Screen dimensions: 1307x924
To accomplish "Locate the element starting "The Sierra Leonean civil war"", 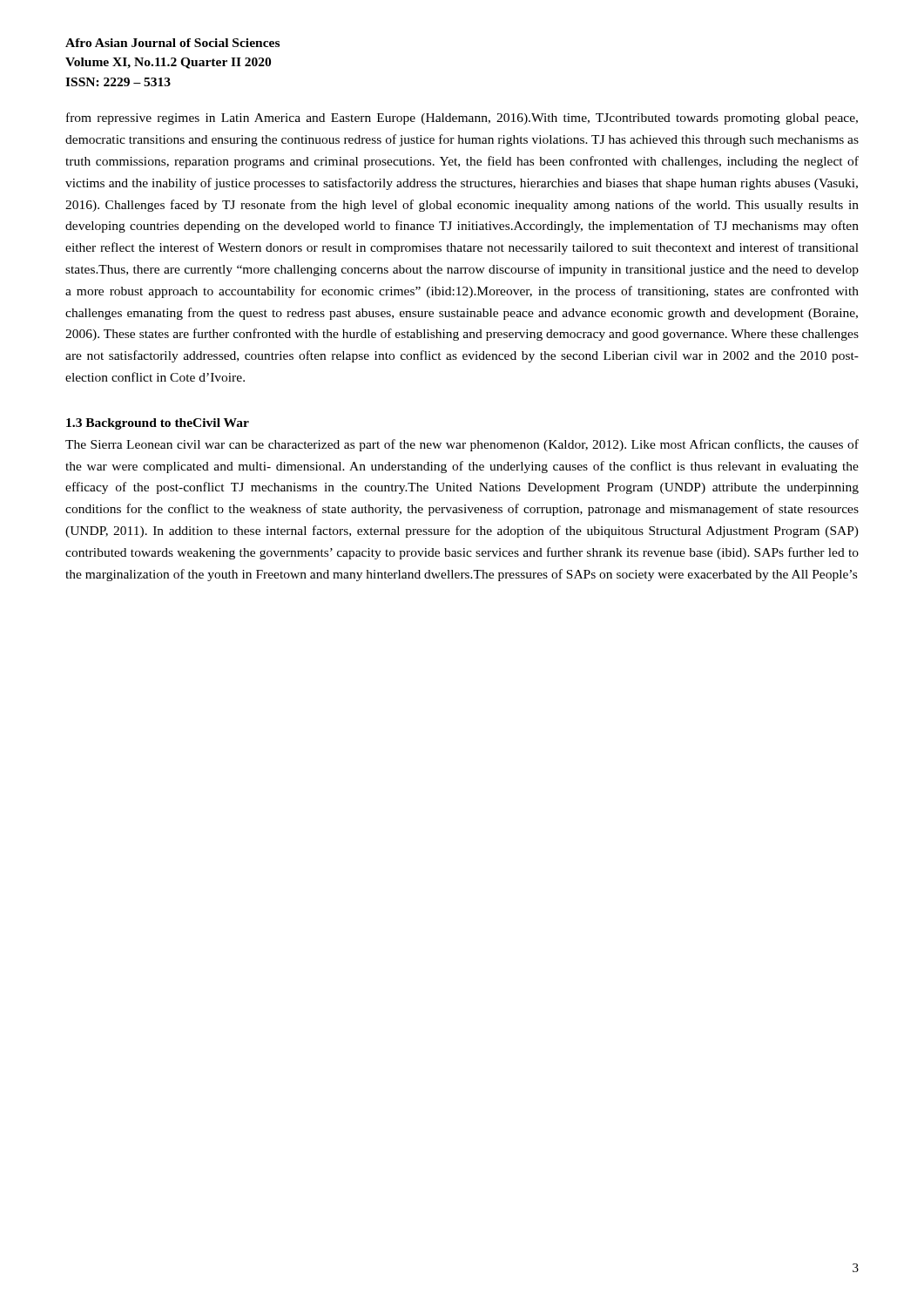I will pos(462,509).
